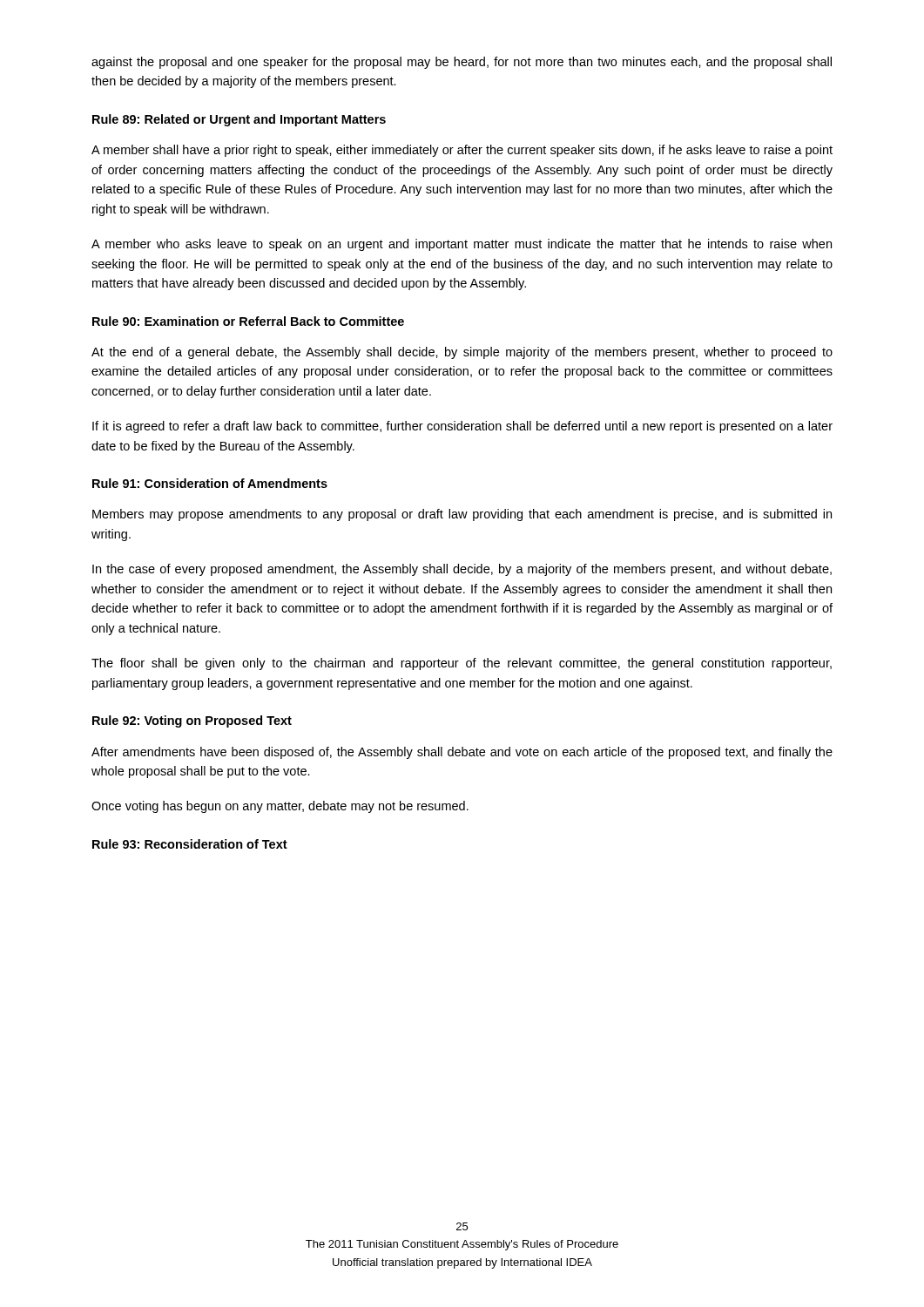Click the section header that begins "Rule 91: Consideration of"
Screen dimensions: 1307x924
pyautogui.click(x=209, y=484)
